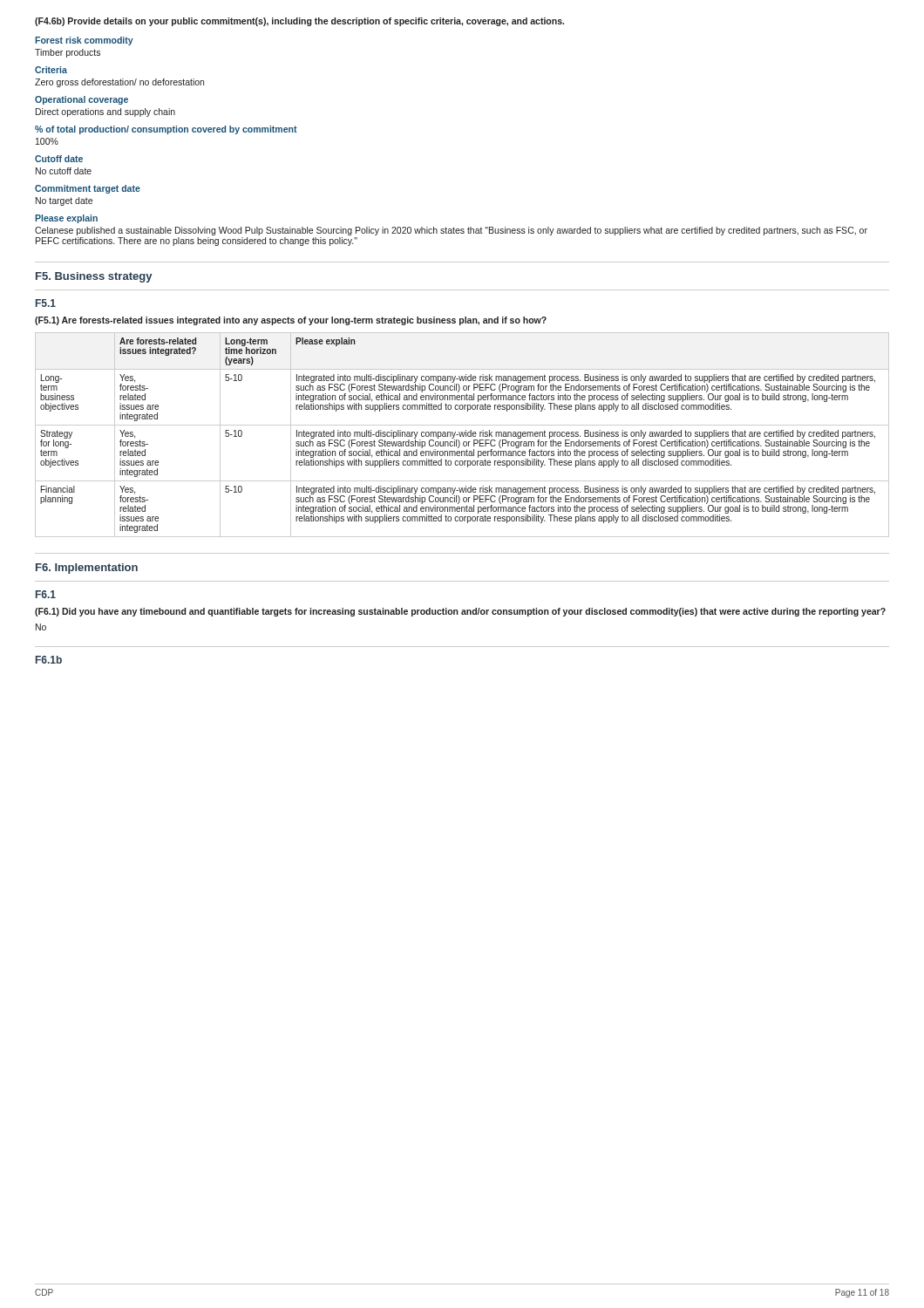Viewport: 924px width, 1308px height.
Task: Navigate to the block starting "(F6.1) Did you have any"
Action: tap(460, 611)
